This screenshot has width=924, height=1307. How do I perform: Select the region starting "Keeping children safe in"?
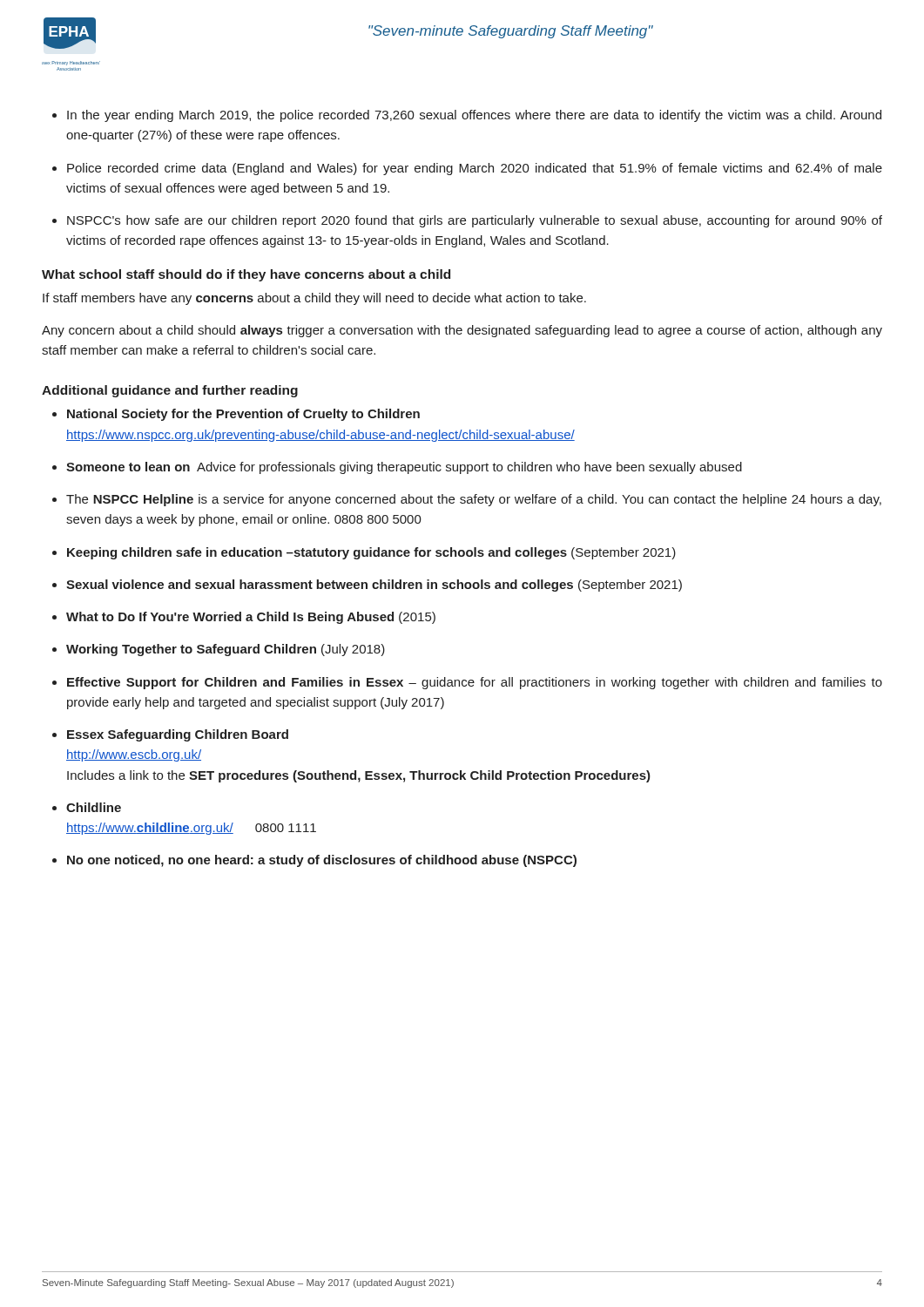371,552
